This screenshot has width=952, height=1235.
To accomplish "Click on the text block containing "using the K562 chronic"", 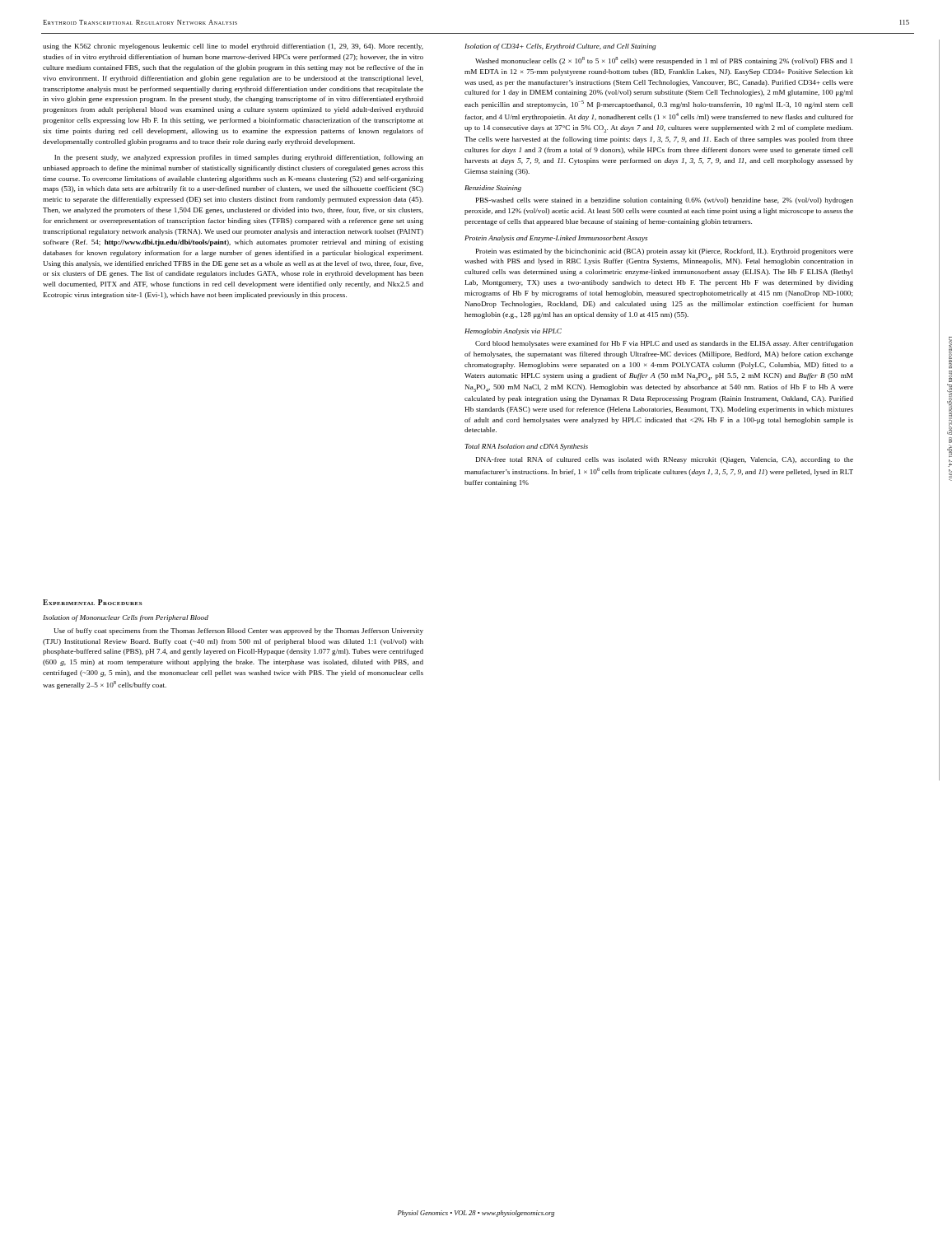I will pos(233,171).
